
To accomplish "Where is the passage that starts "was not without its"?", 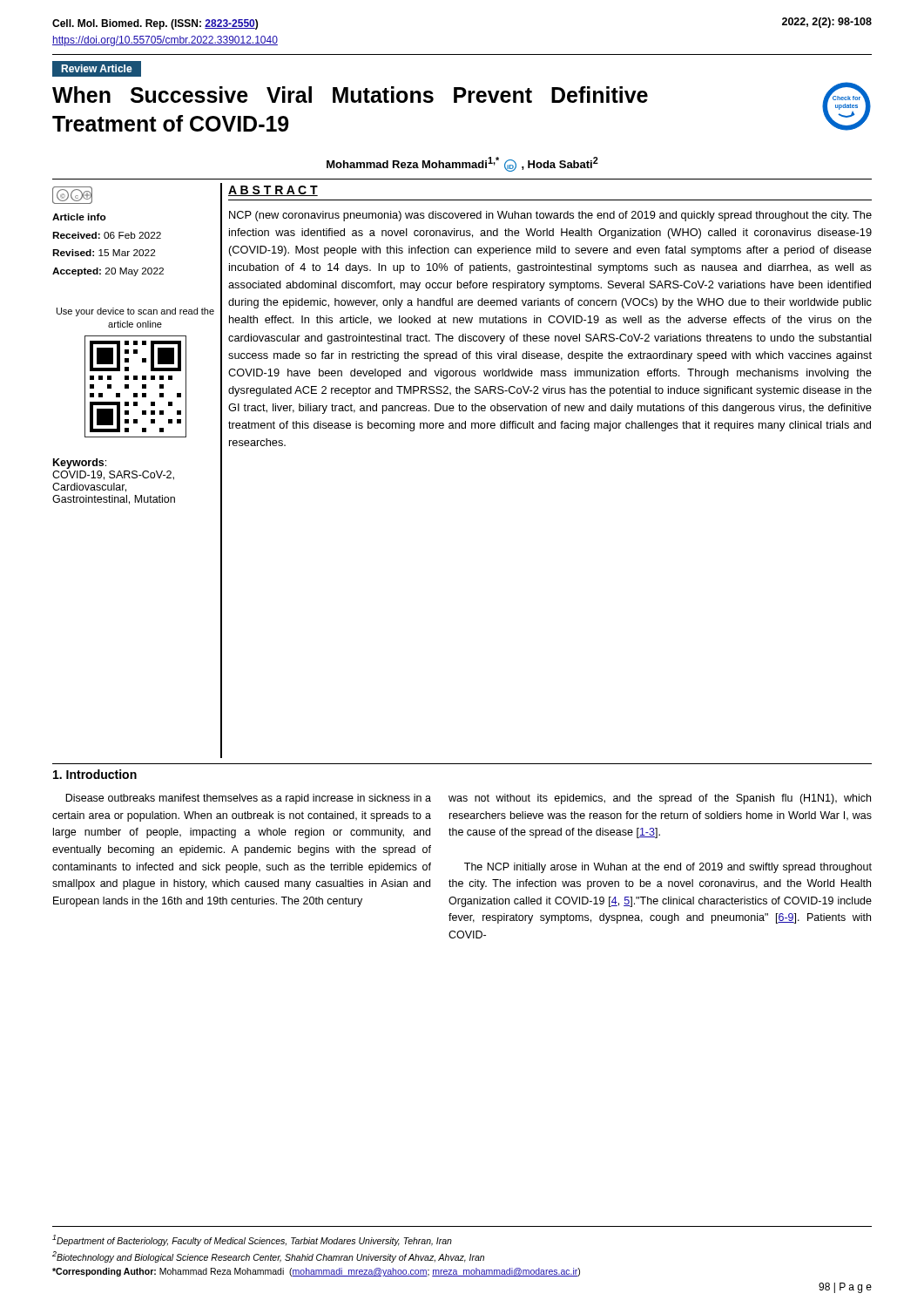I will [660, 867].
